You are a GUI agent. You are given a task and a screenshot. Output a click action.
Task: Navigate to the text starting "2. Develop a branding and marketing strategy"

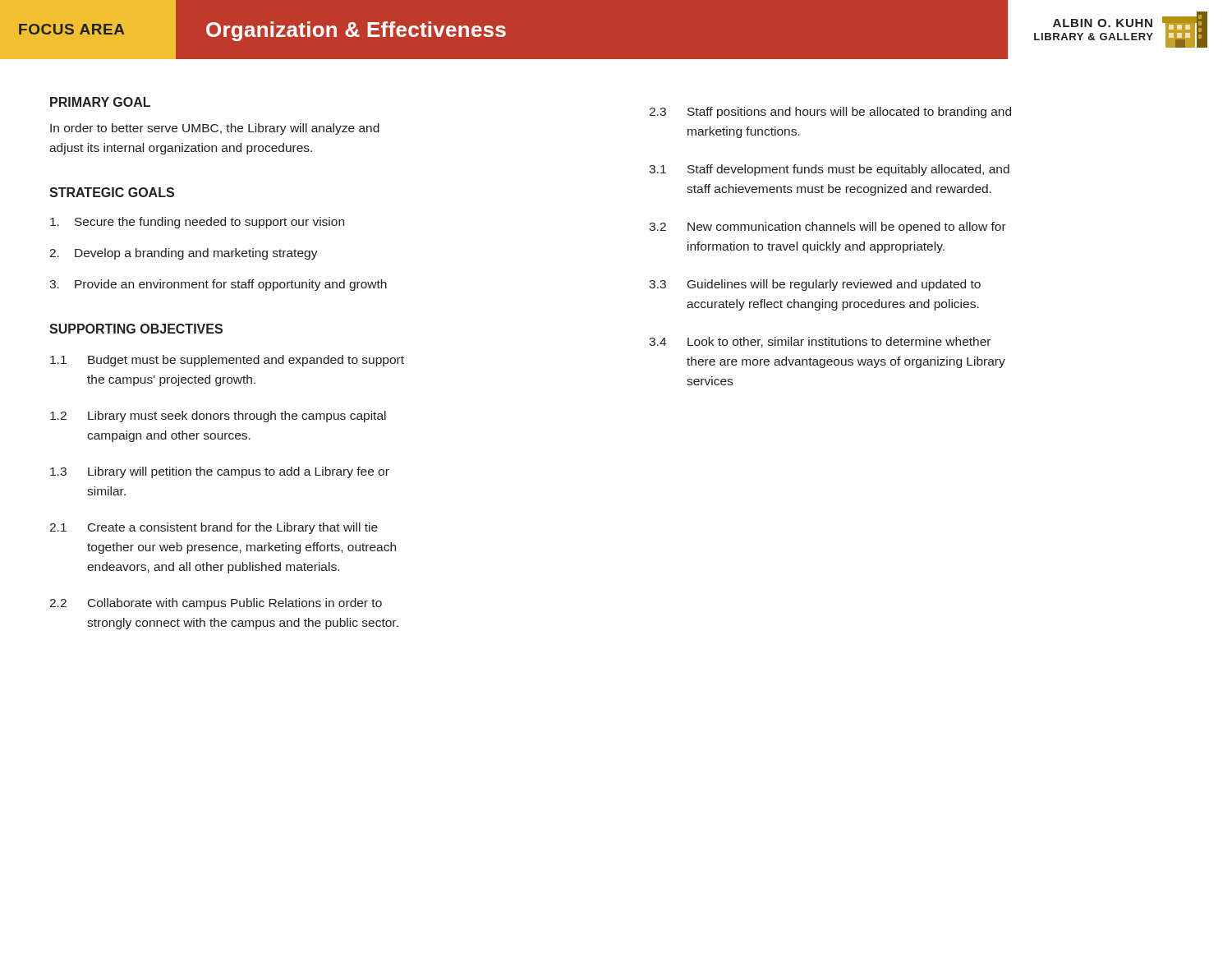(183, 253)
